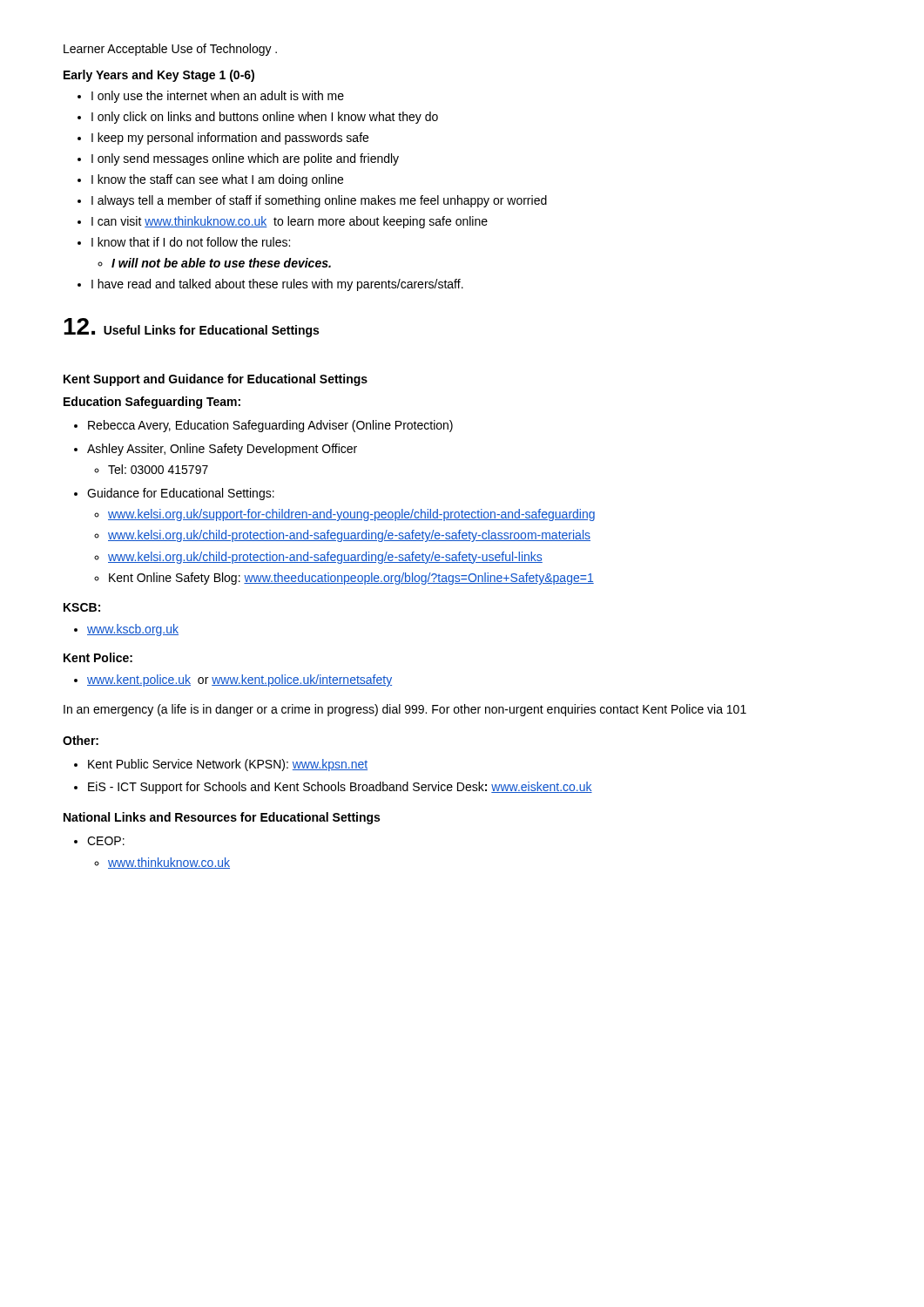Find the list item with the text "I only use the internet when an"
Image resolution: width=924 pixels, height=1307 pixels.
(x=217, y=96)
